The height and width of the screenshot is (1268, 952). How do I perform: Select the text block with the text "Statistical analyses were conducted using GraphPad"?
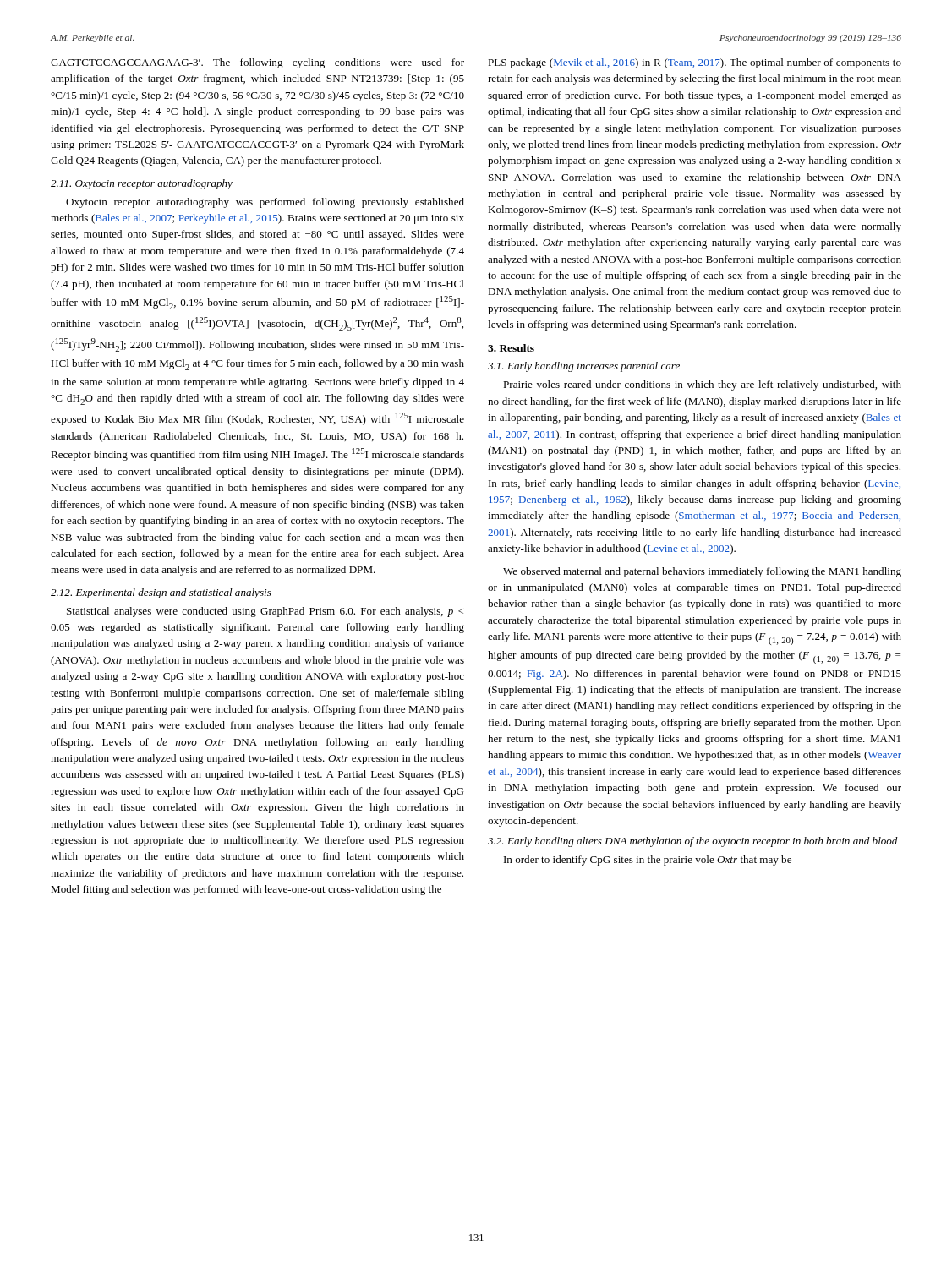pos(257,750)
